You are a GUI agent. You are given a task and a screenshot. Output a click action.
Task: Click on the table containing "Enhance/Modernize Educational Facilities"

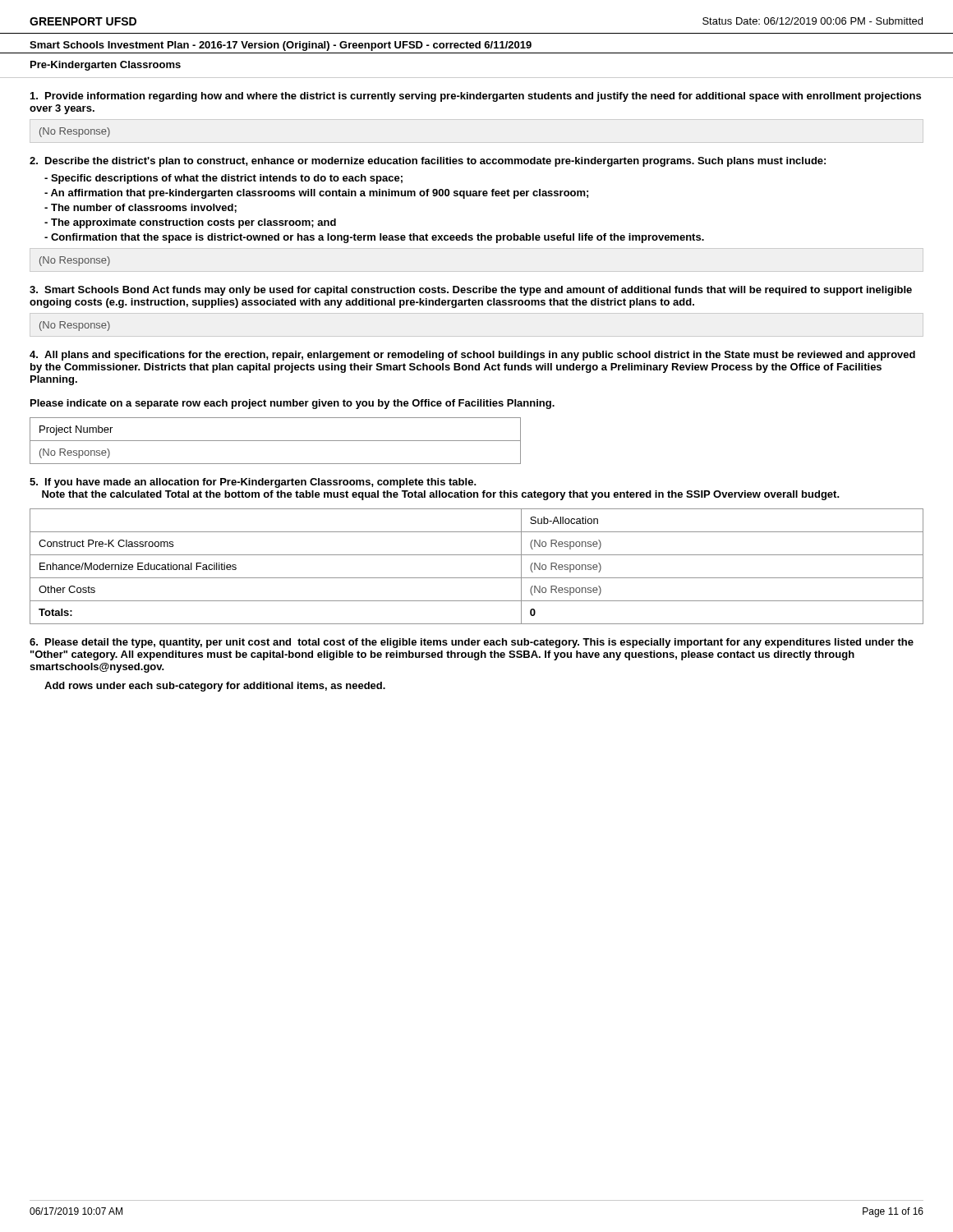[476, 566]
